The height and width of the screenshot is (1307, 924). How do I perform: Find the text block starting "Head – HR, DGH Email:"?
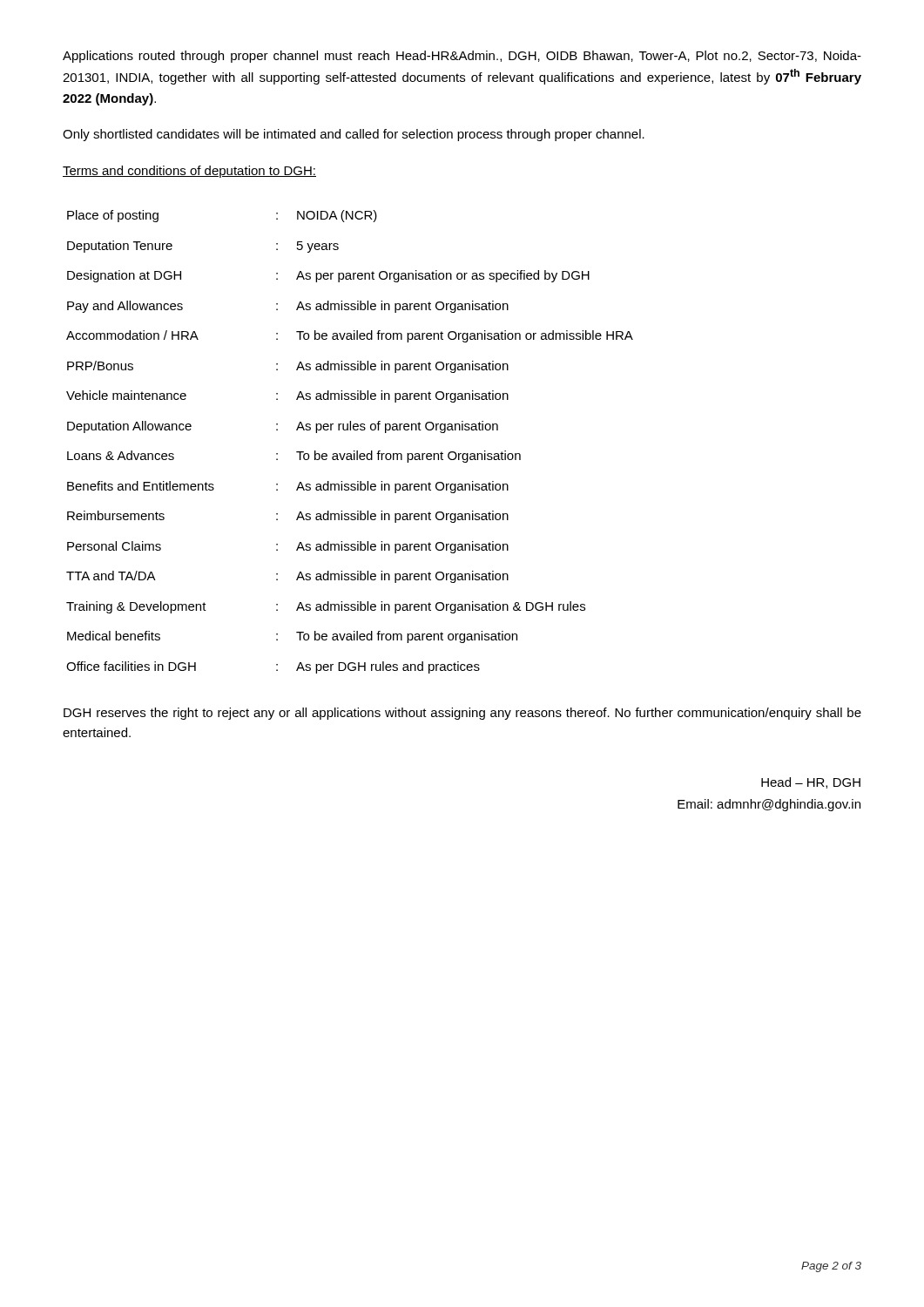(x=769, y=793)
